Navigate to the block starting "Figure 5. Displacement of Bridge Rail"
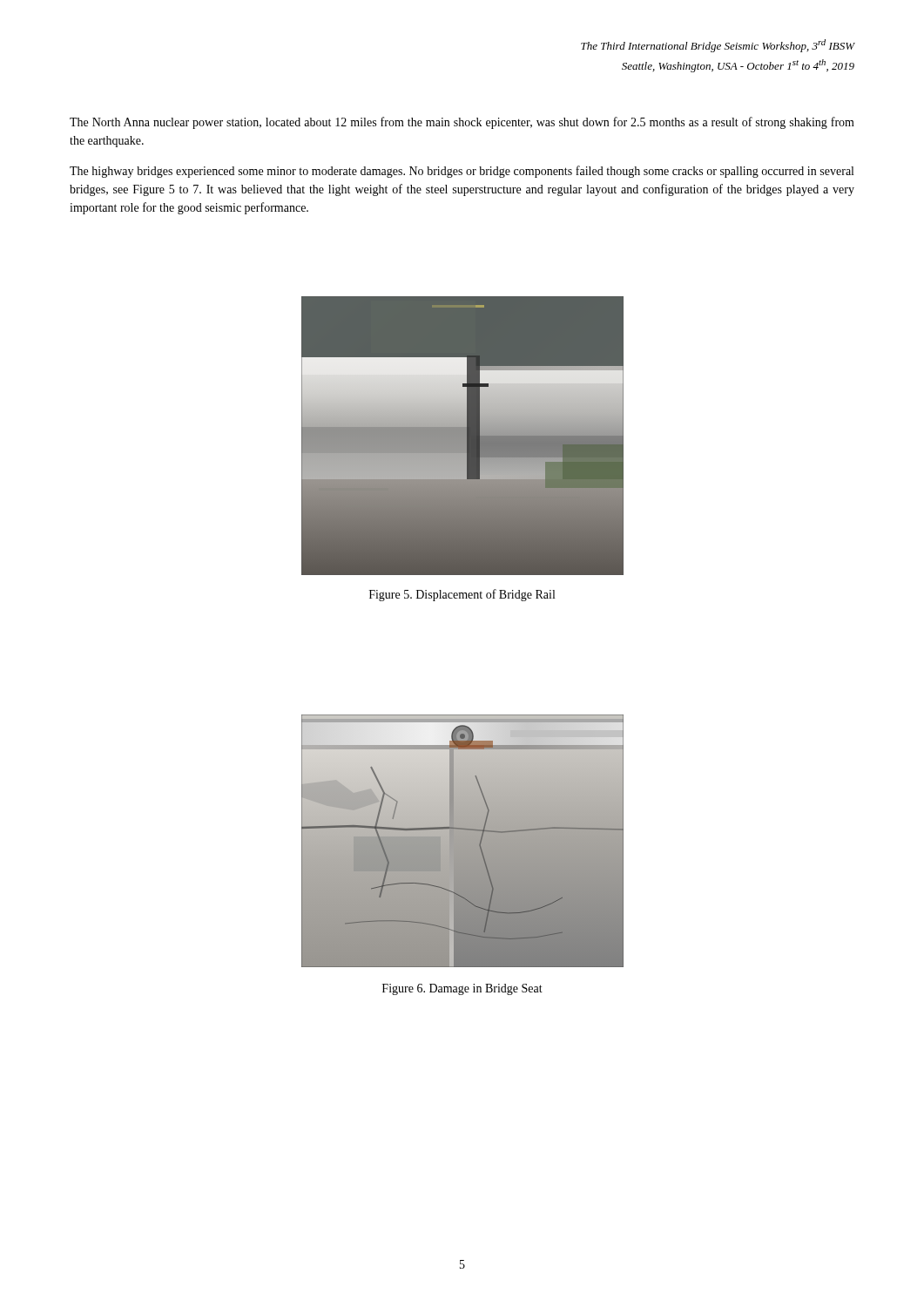The image size is (924, 1307). click(462, 595)
